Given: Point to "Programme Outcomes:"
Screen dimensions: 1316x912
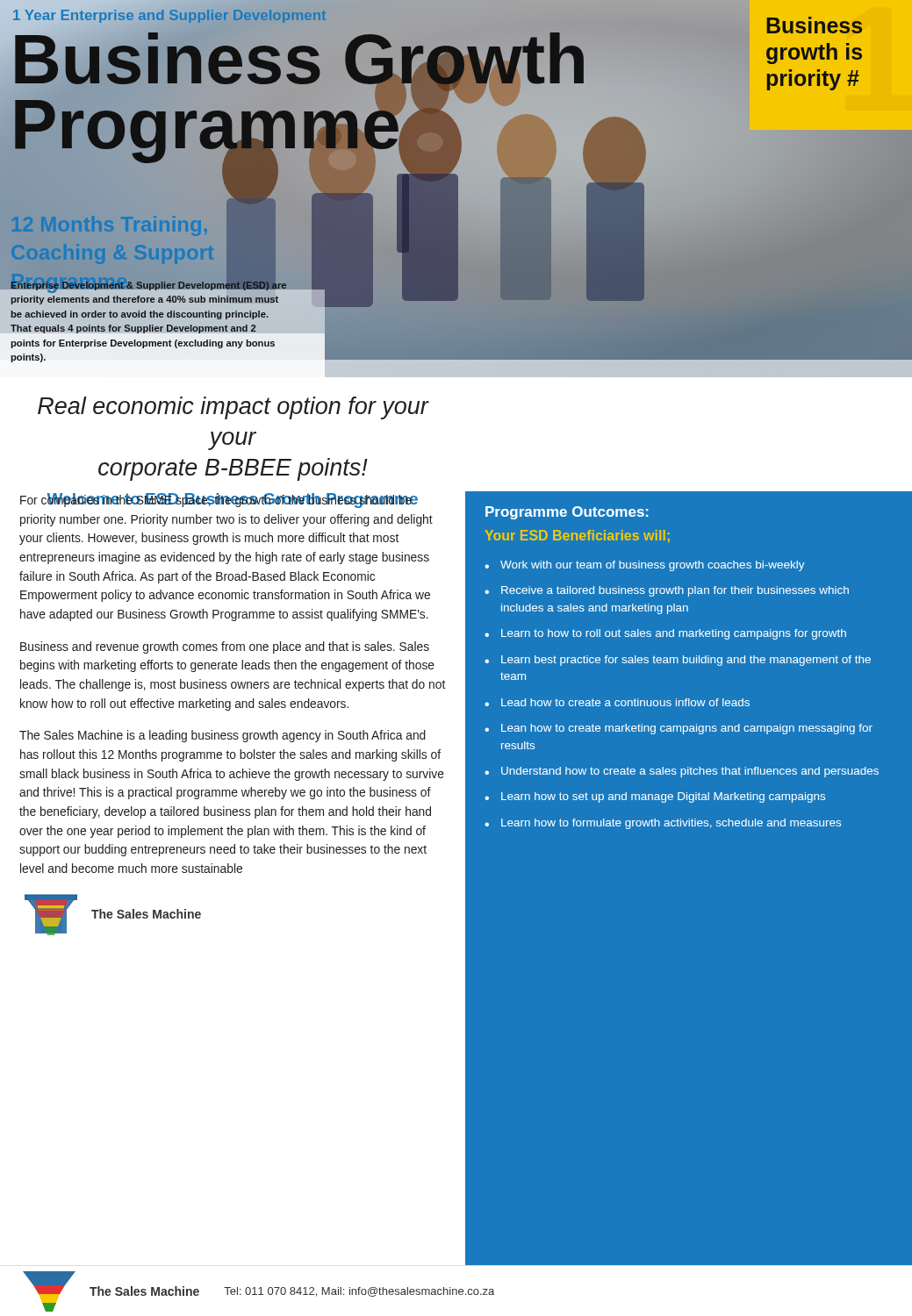Looking at the screenshot, I should pos(567,512).
